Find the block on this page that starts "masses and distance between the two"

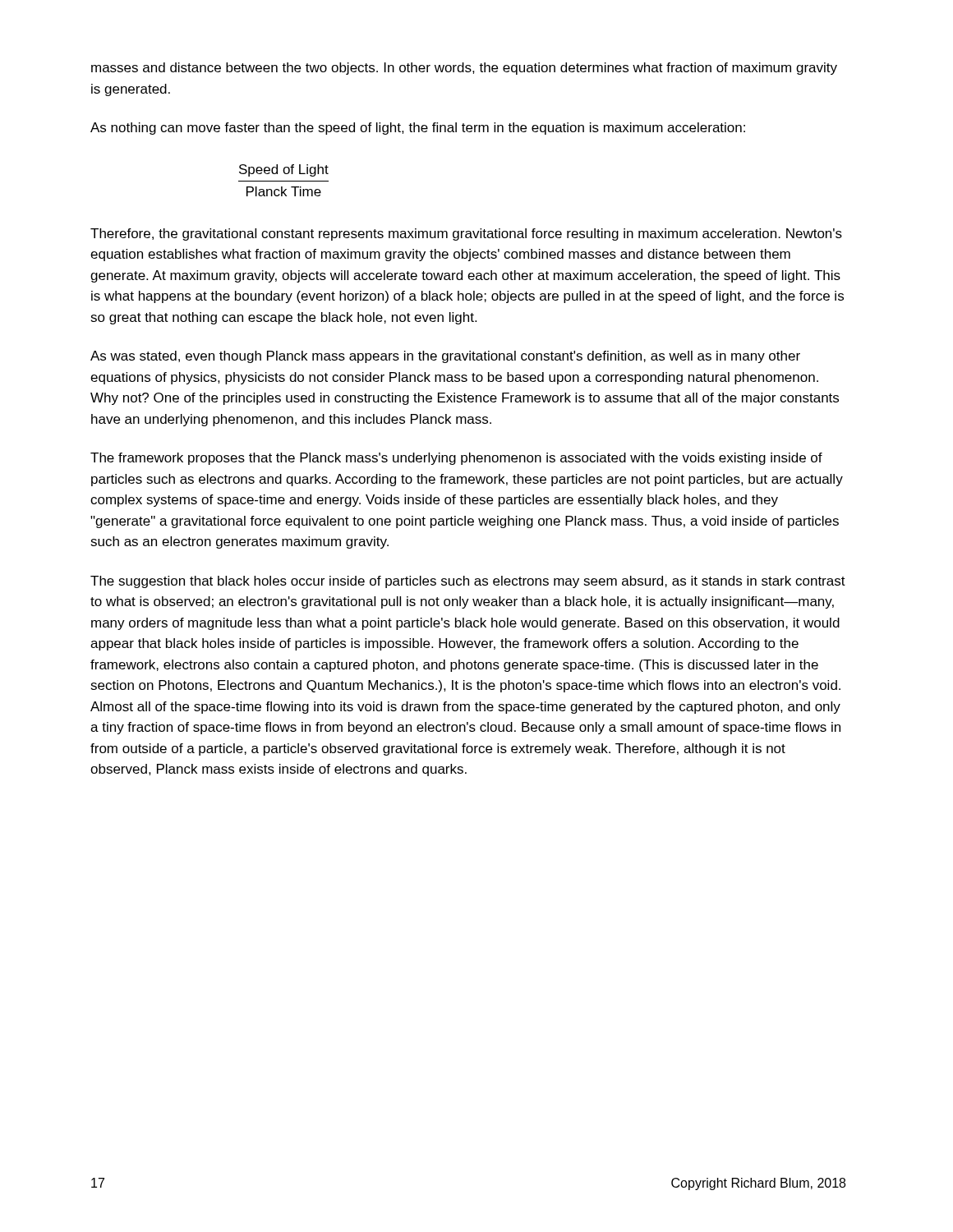pos(464,78)
